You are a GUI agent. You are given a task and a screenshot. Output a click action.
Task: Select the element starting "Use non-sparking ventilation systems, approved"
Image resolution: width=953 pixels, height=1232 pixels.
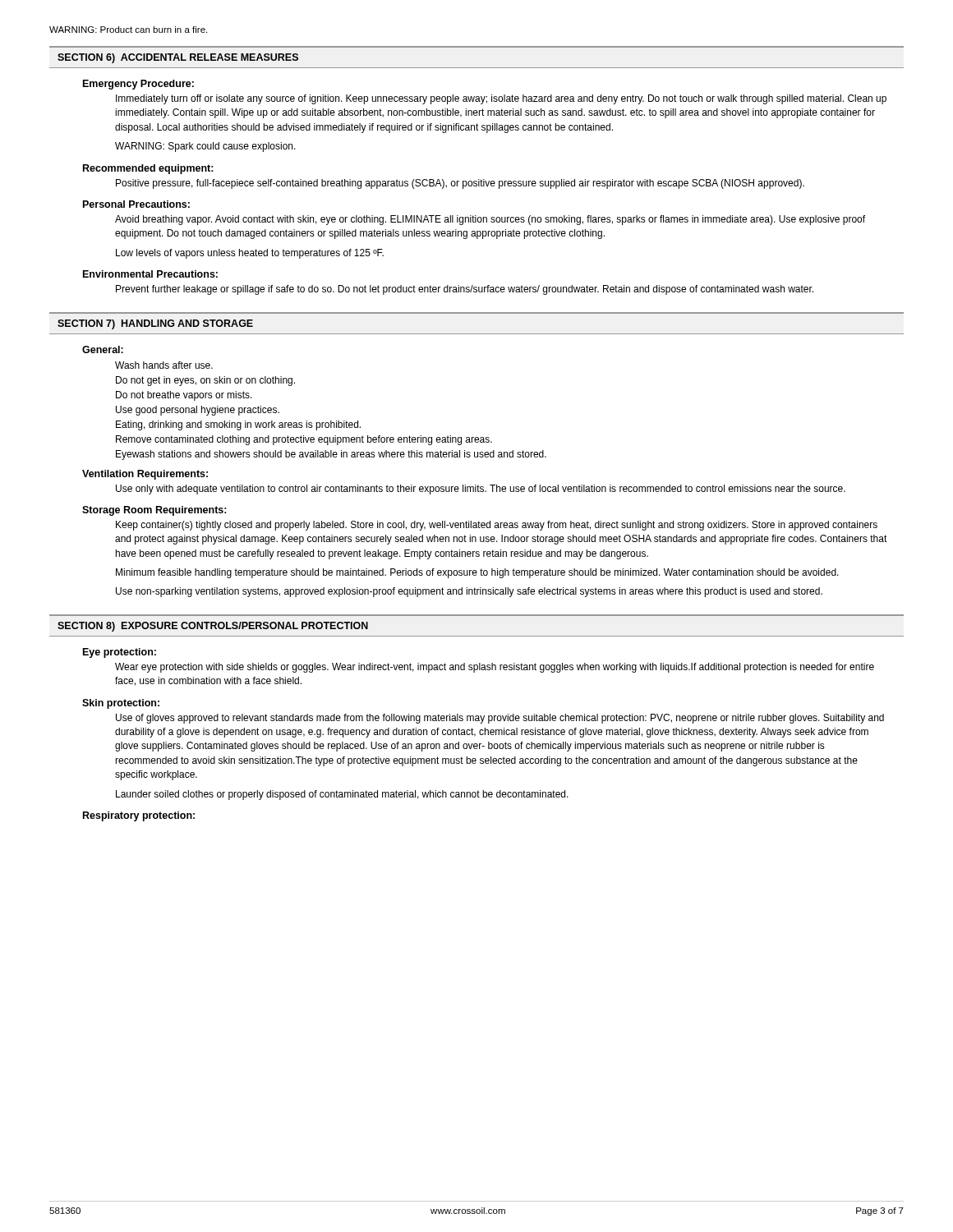point(469,592)
